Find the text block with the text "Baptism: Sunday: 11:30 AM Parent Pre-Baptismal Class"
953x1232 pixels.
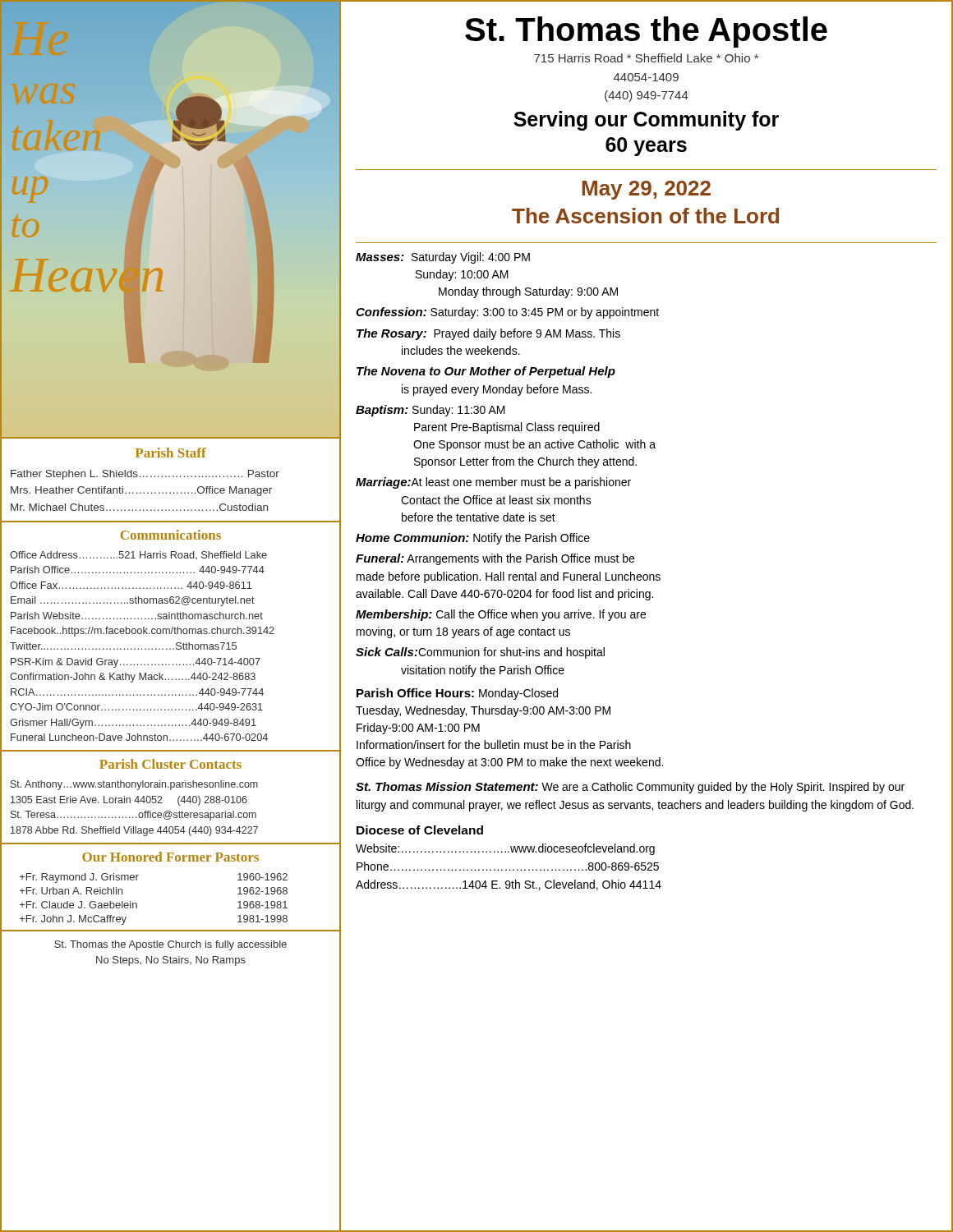coord(506,435)
